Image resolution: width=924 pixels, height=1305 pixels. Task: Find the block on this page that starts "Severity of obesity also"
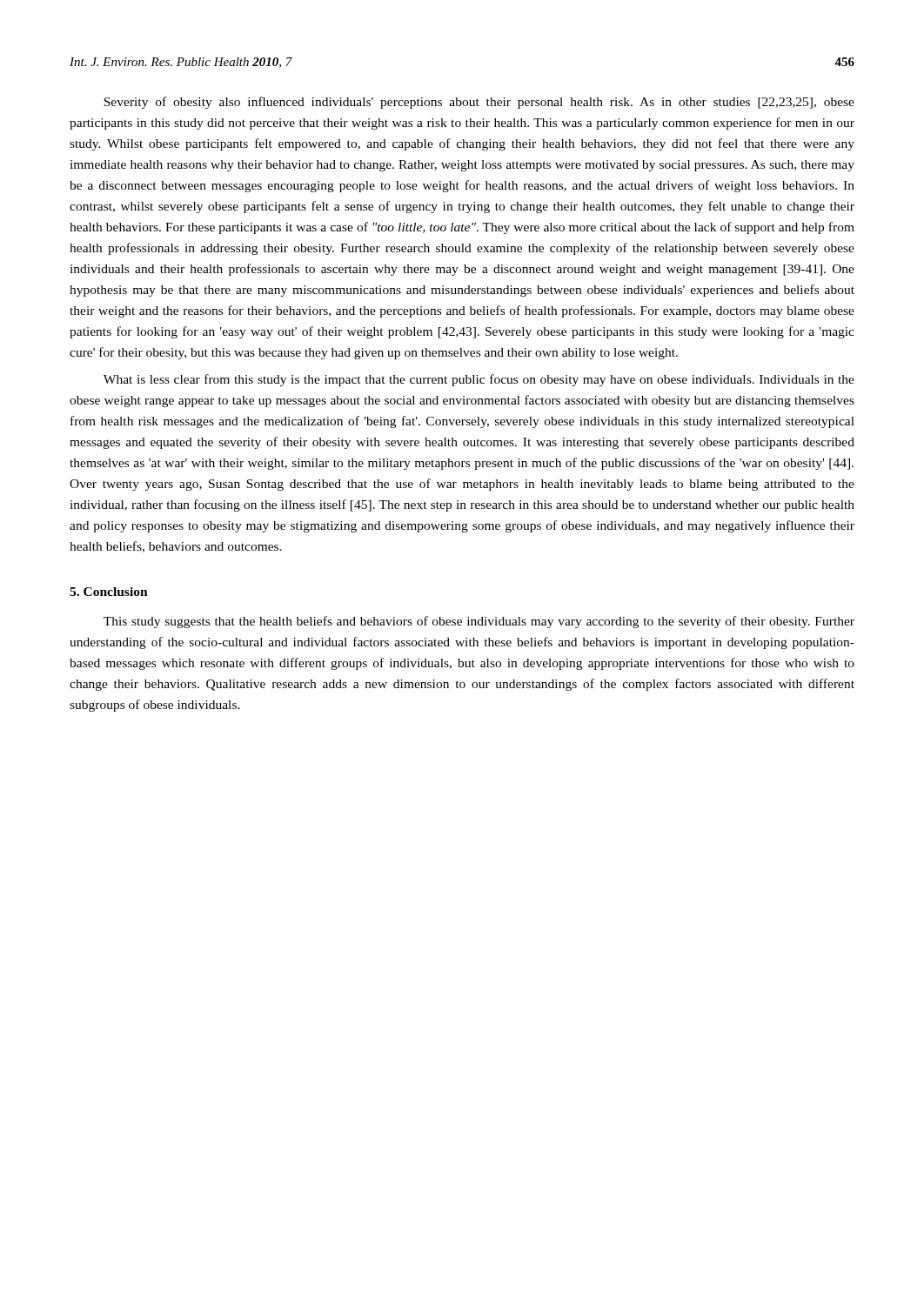point(462,227)
